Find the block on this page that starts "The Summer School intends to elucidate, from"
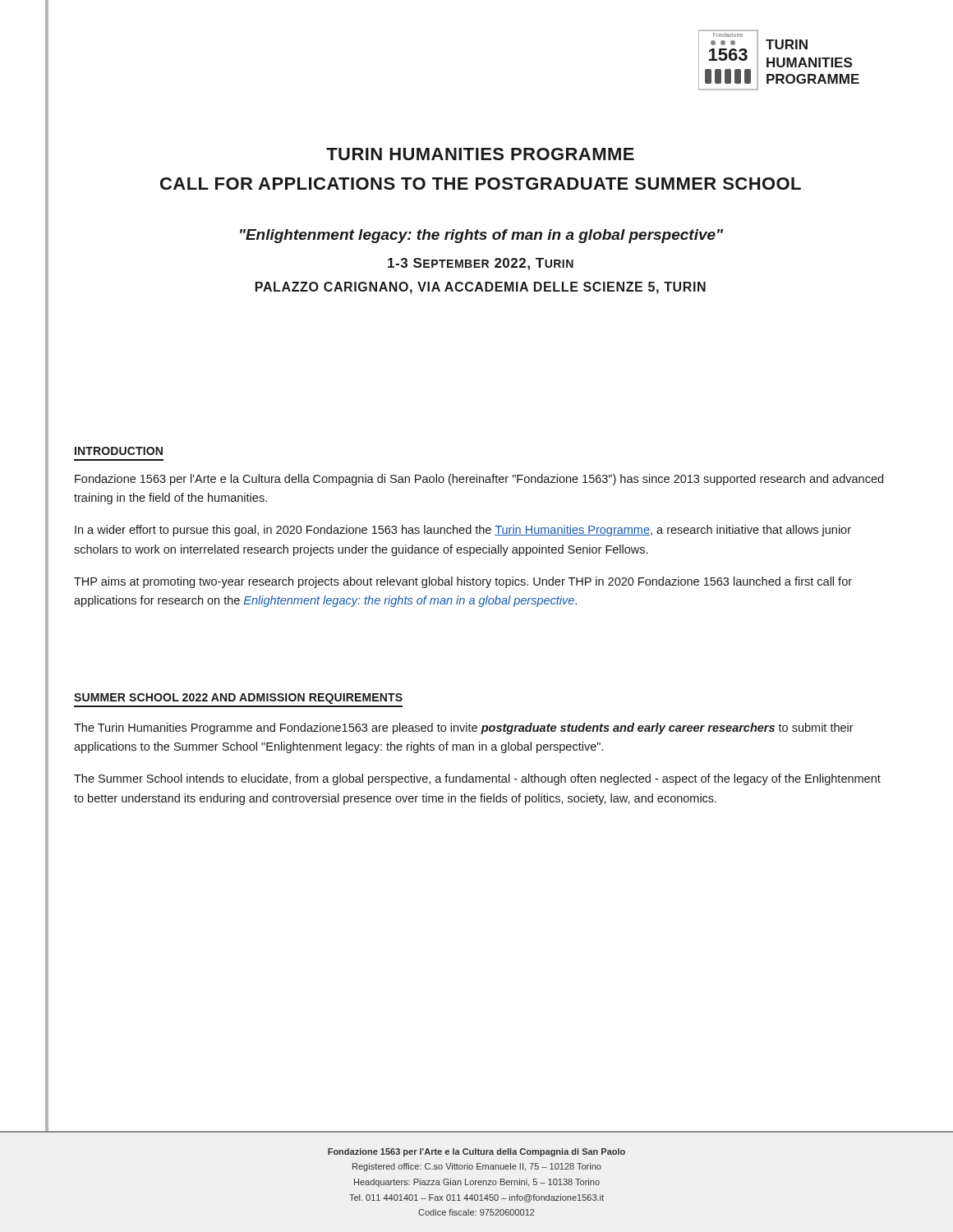 click(477, 788)
